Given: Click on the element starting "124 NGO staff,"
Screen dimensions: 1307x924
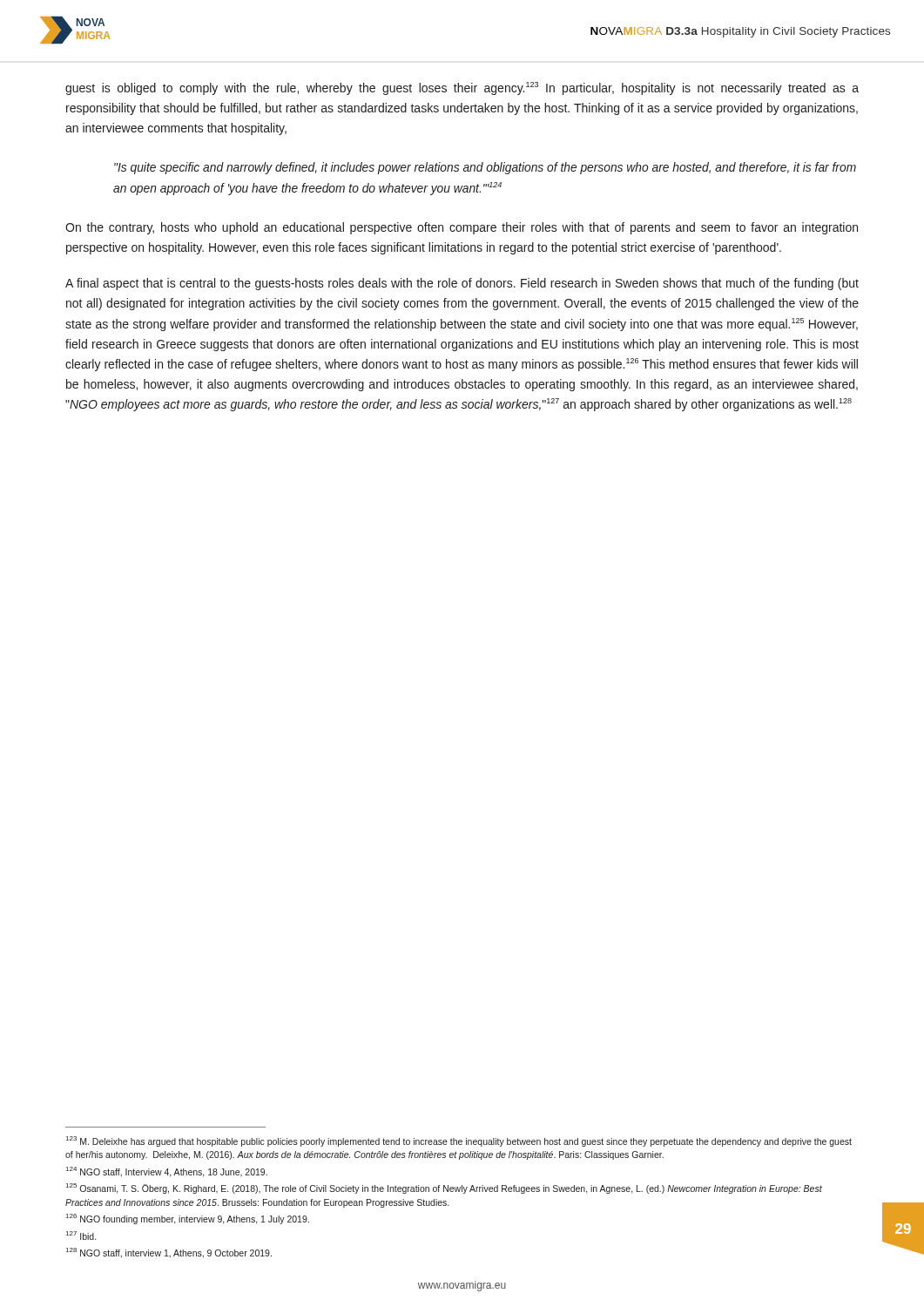Looking at the screenshot, I should tap(167, 1171).
